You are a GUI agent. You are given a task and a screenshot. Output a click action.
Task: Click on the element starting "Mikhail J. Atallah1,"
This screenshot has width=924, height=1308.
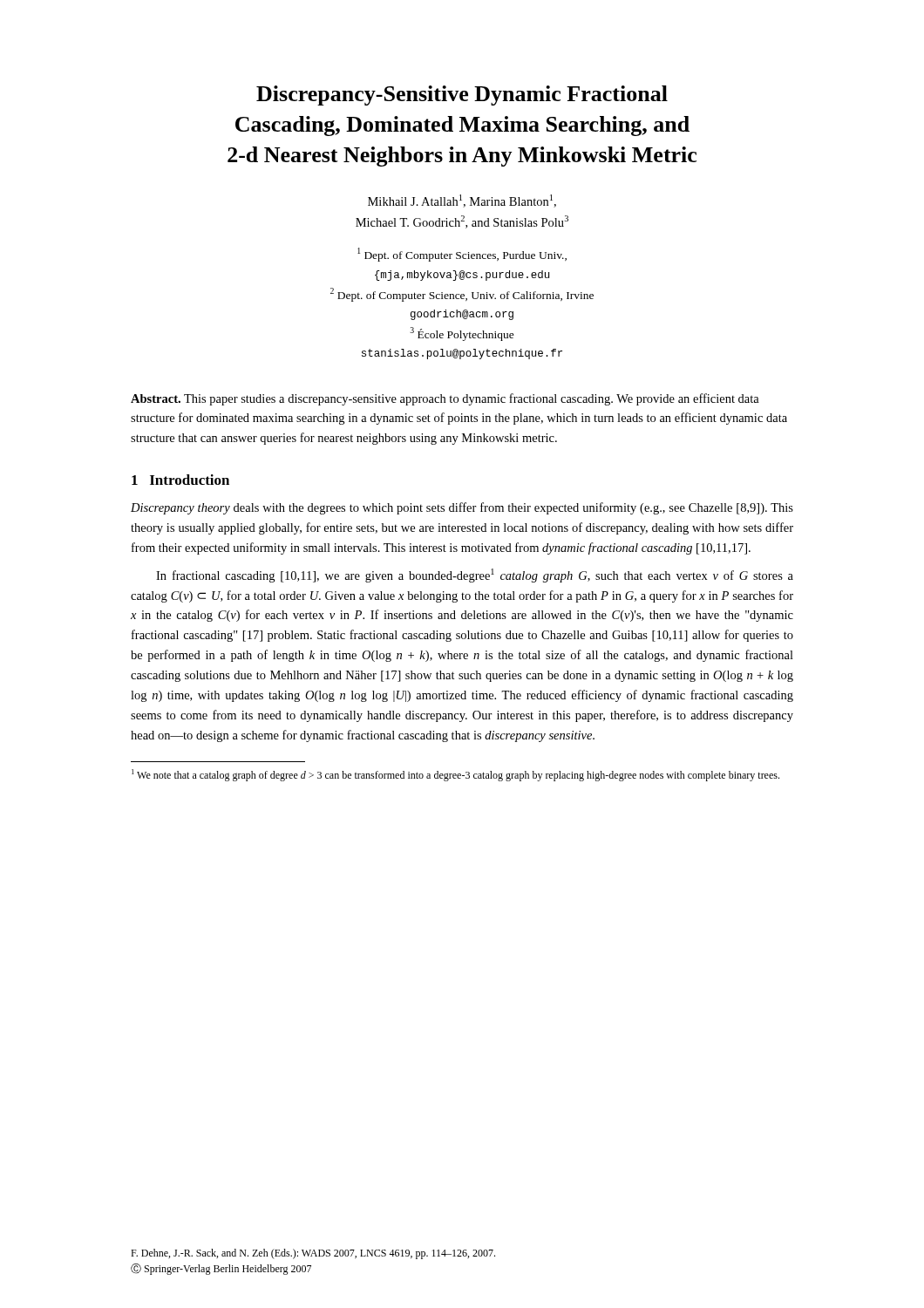pyautogui.click(x=462, y=211)
